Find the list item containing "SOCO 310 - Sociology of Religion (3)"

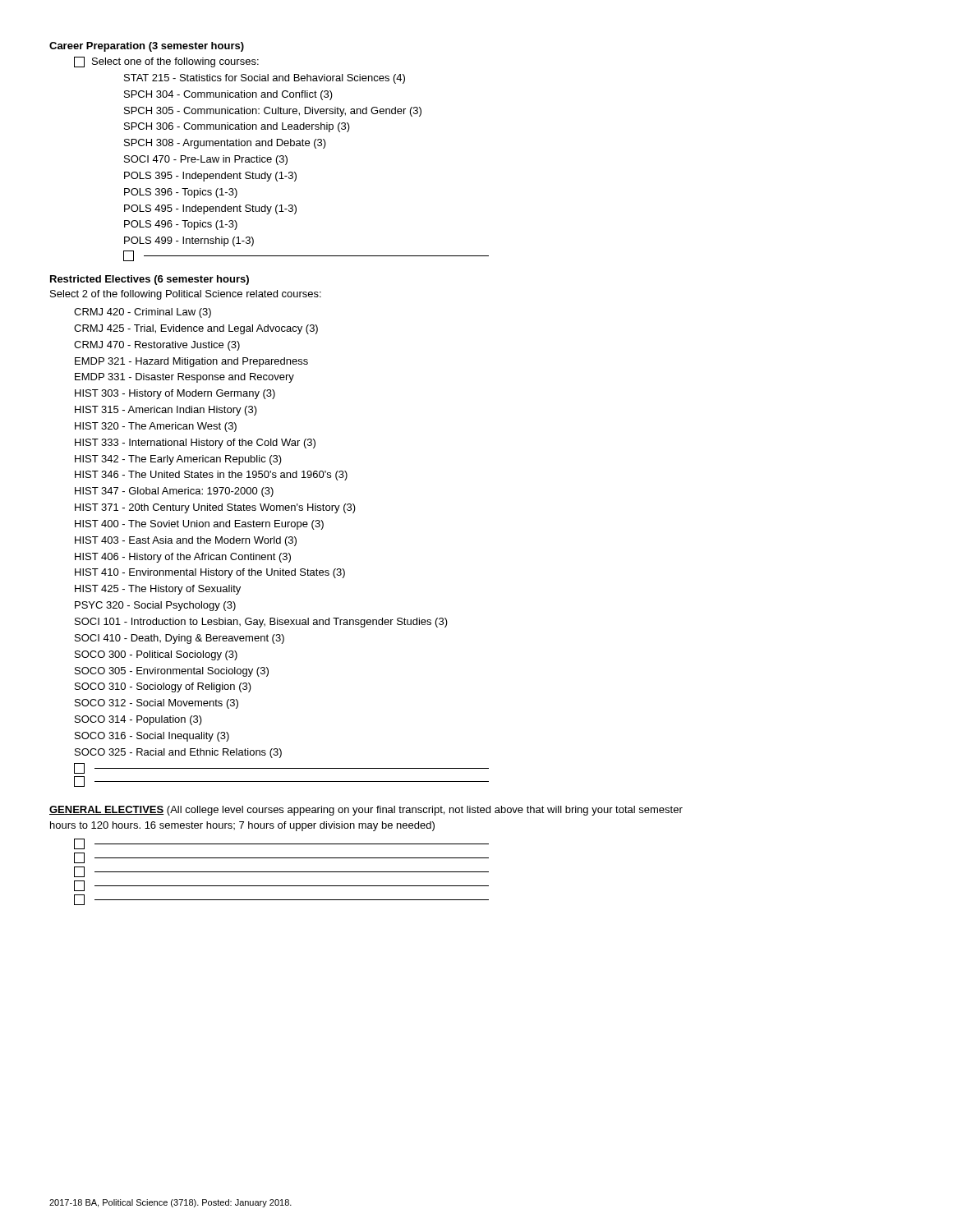pos(163,686)
